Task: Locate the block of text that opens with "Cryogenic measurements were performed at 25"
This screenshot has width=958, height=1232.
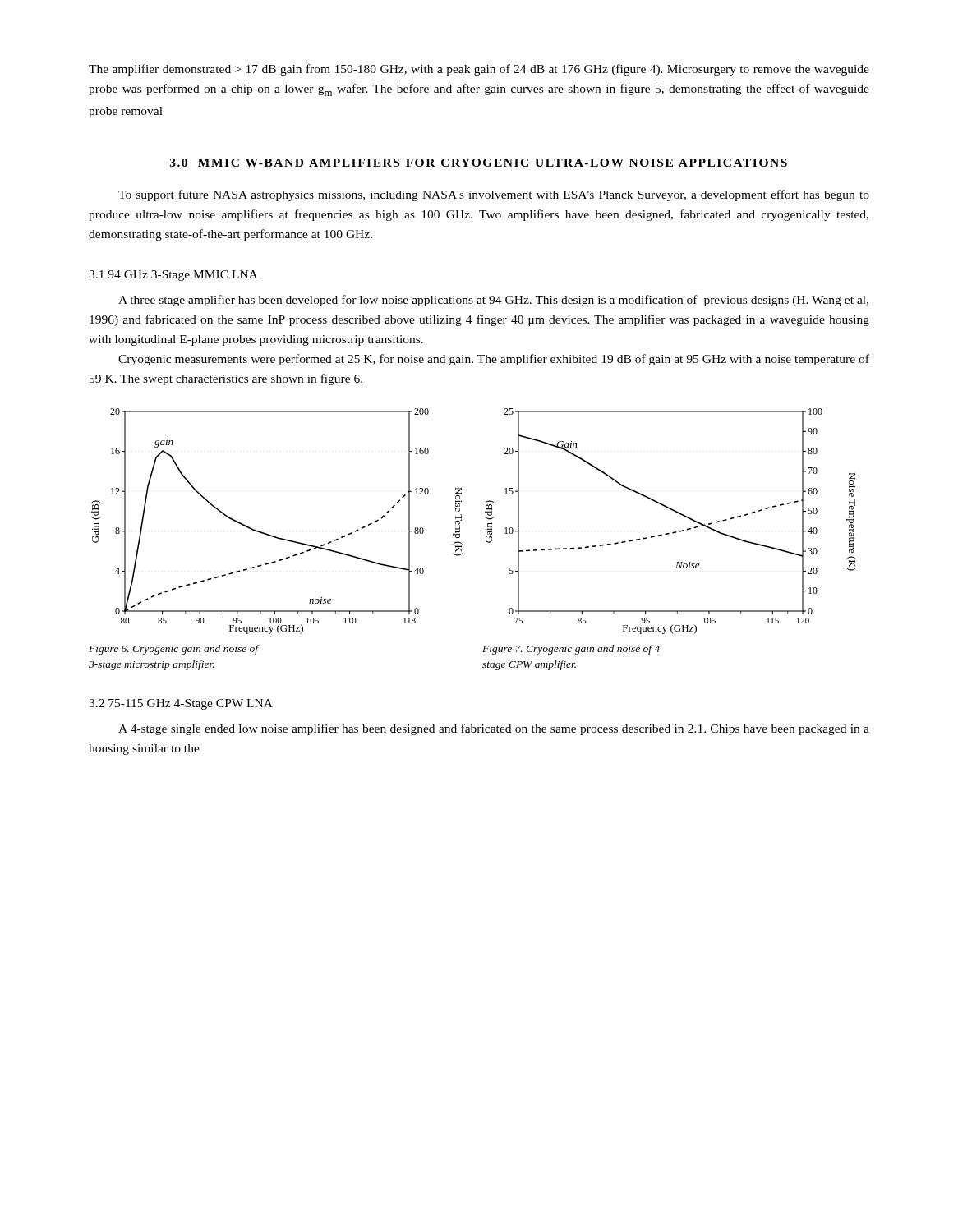Action: point(479,369)
